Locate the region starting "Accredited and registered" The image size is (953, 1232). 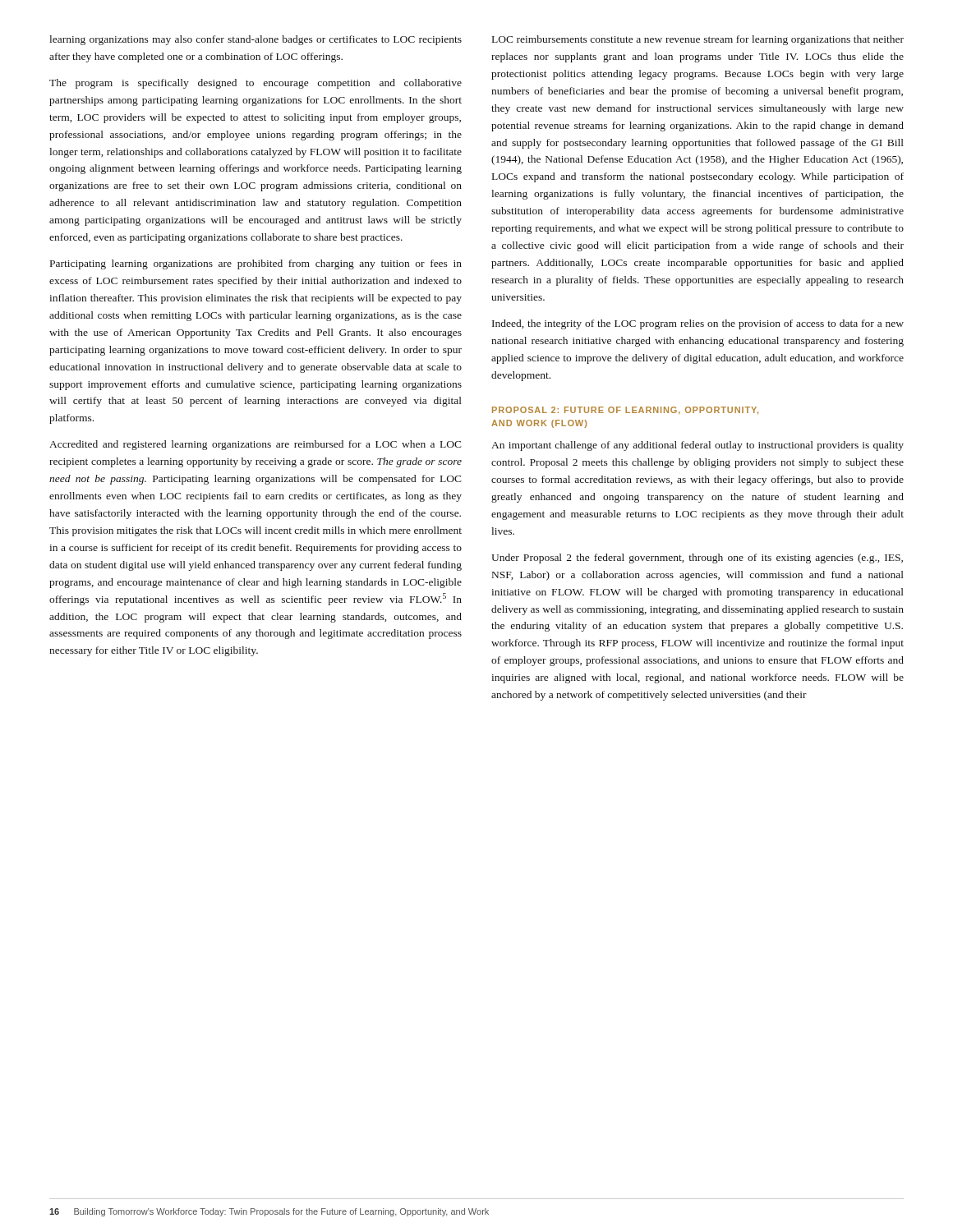point(255,548)
